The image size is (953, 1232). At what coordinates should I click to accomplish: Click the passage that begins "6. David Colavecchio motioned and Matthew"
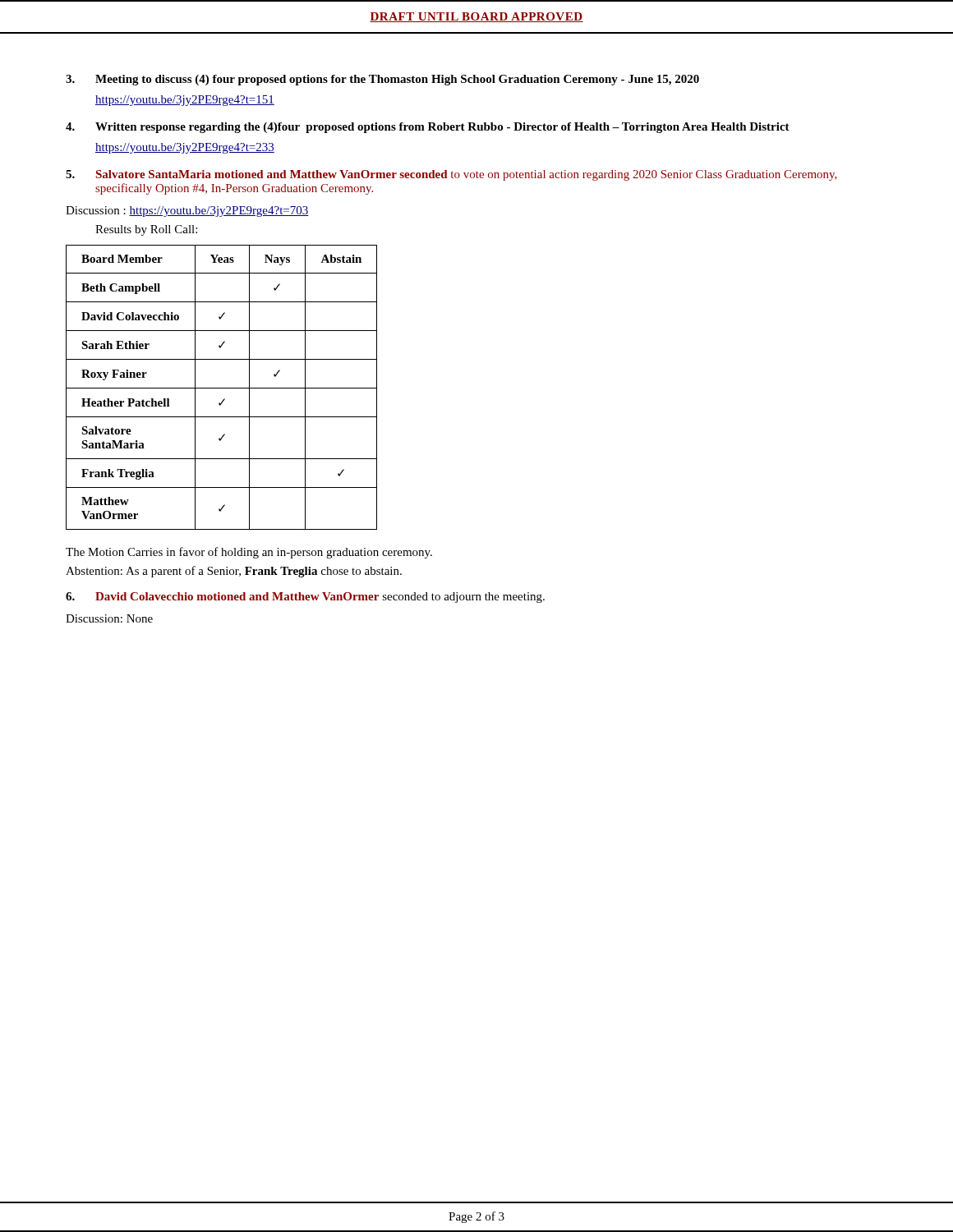(476, 597)
